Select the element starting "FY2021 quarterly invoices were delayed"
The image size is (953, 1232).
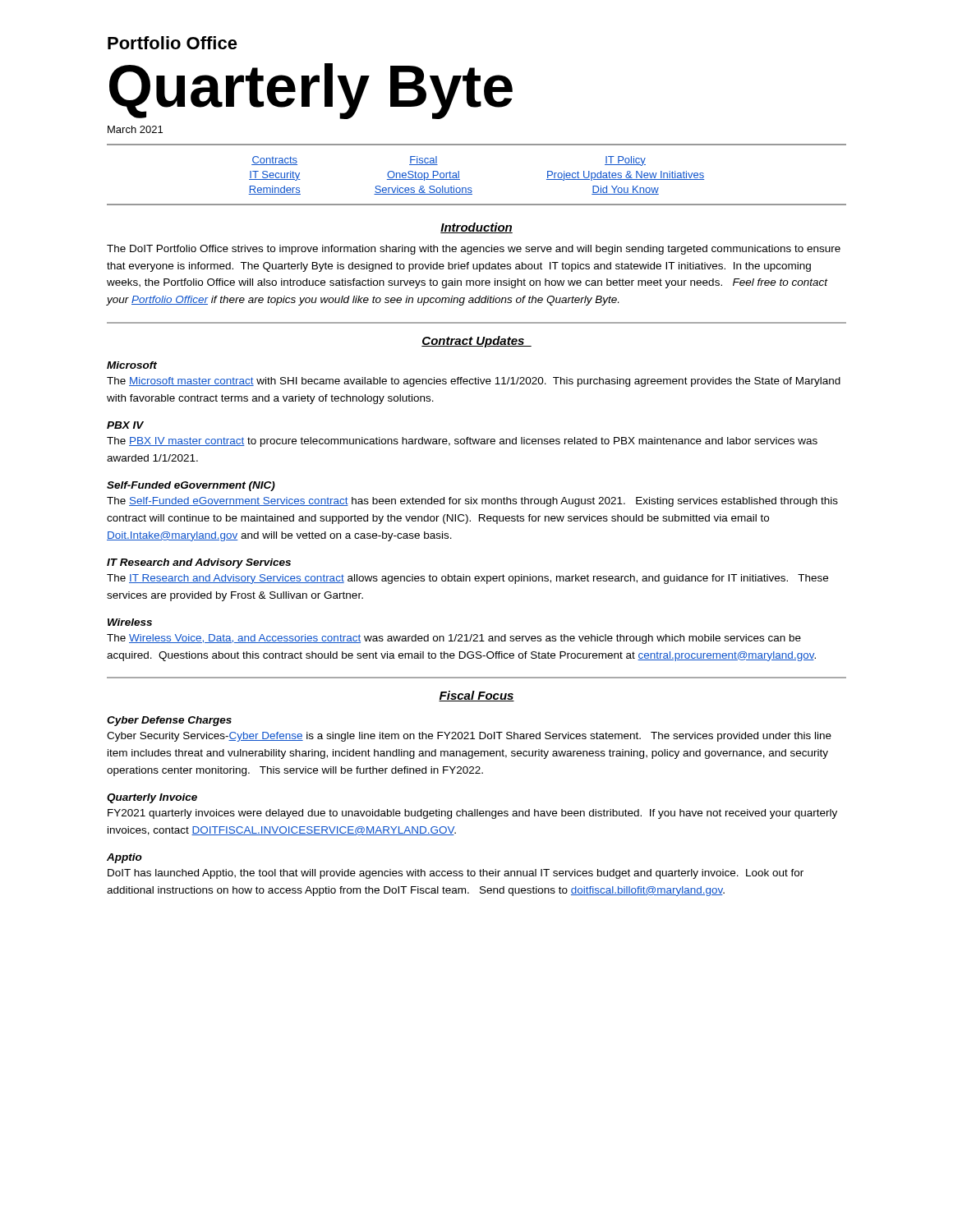(472, 821)
